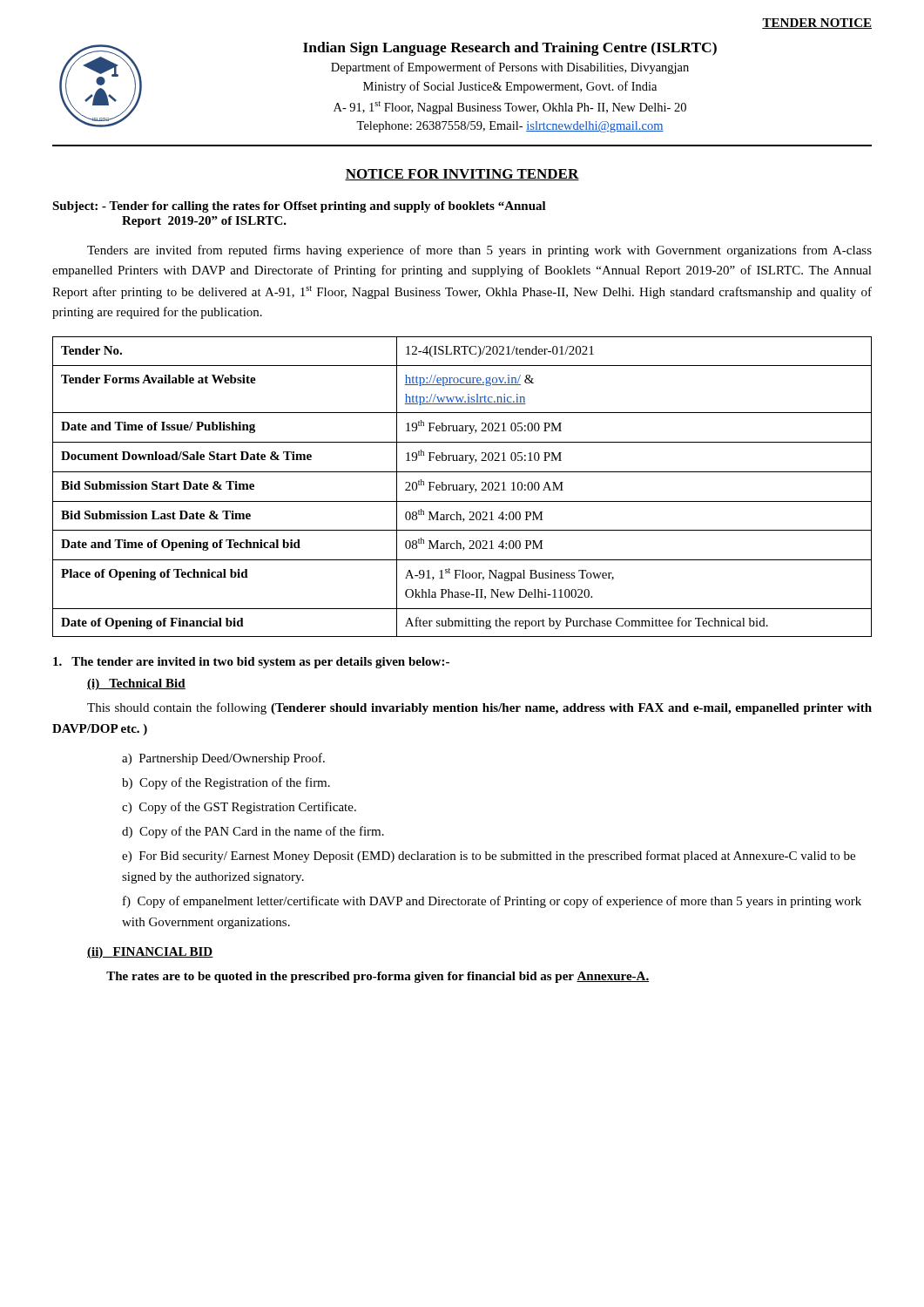Locate the text starting "a) Partnership Deed/Ownership Proof."
This screenshot has height=1307, width=924.
pos(224,758)
